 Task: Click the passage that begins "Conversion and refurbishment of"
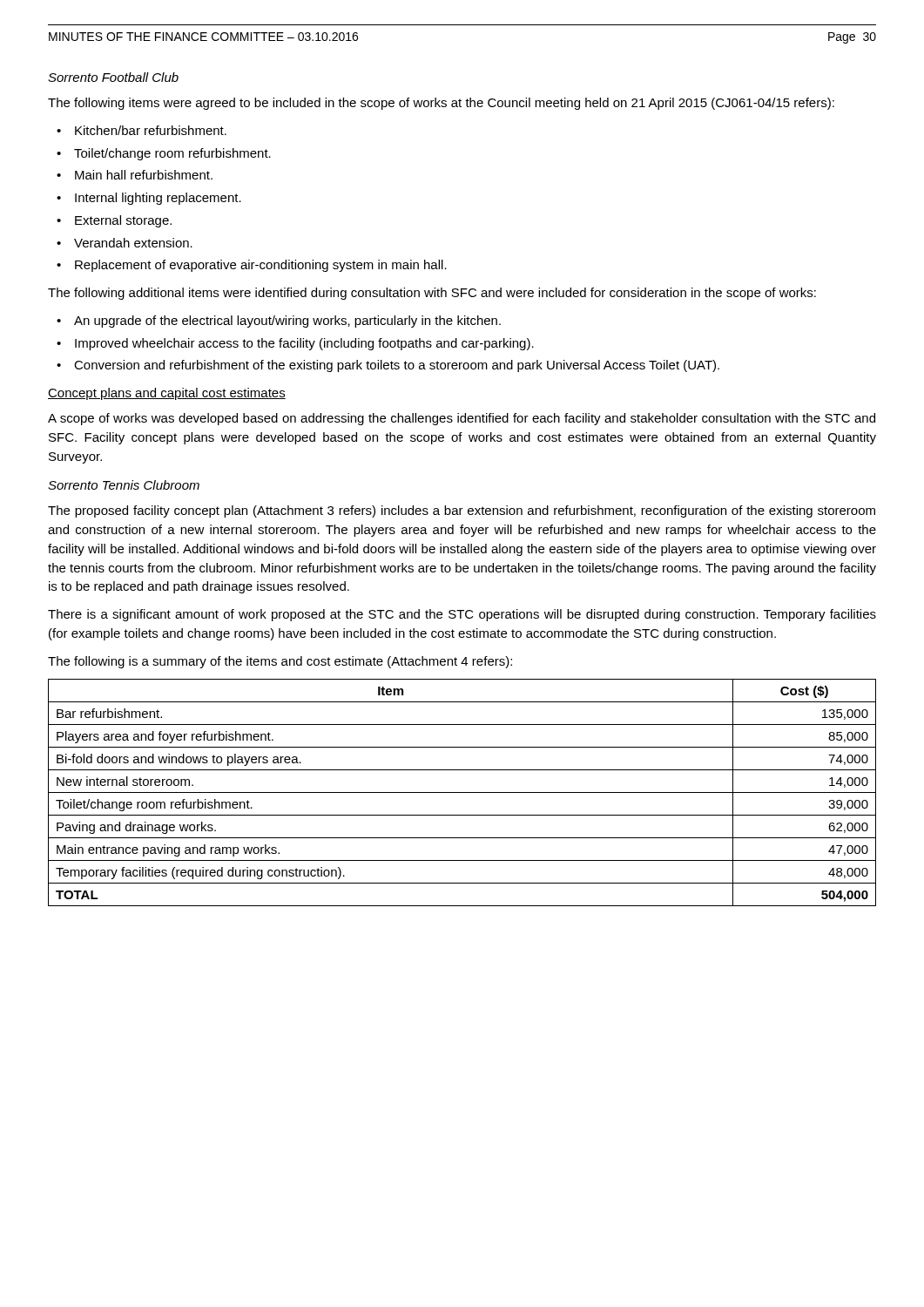[x=397, y=365]
